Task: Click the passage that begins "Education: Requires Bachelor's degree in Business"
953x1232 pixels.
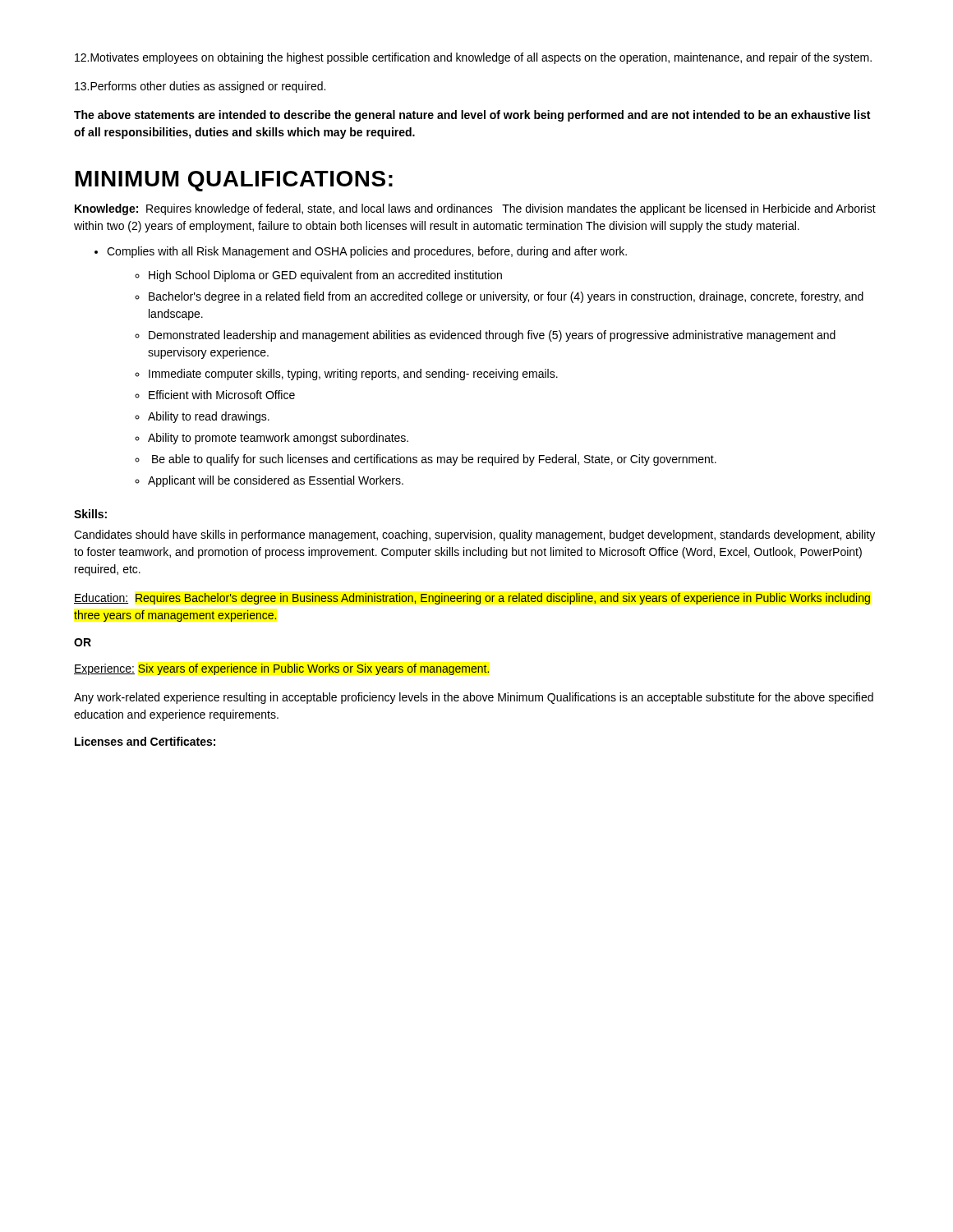Action: (x=472, y=607)
